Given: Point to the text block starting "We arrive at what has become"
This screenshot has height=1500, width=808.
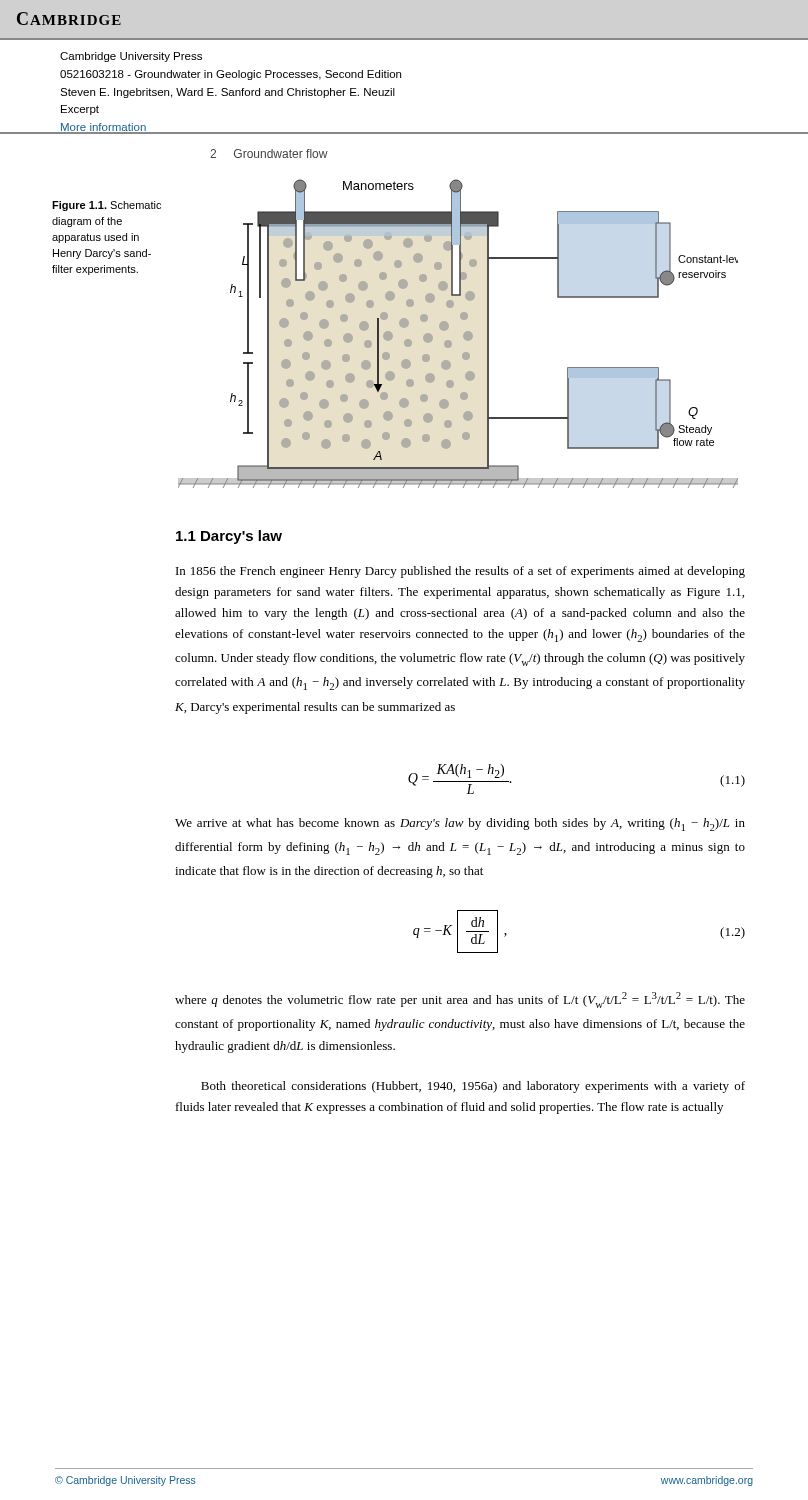Looking at the screenshot, I should click(460, 847).
